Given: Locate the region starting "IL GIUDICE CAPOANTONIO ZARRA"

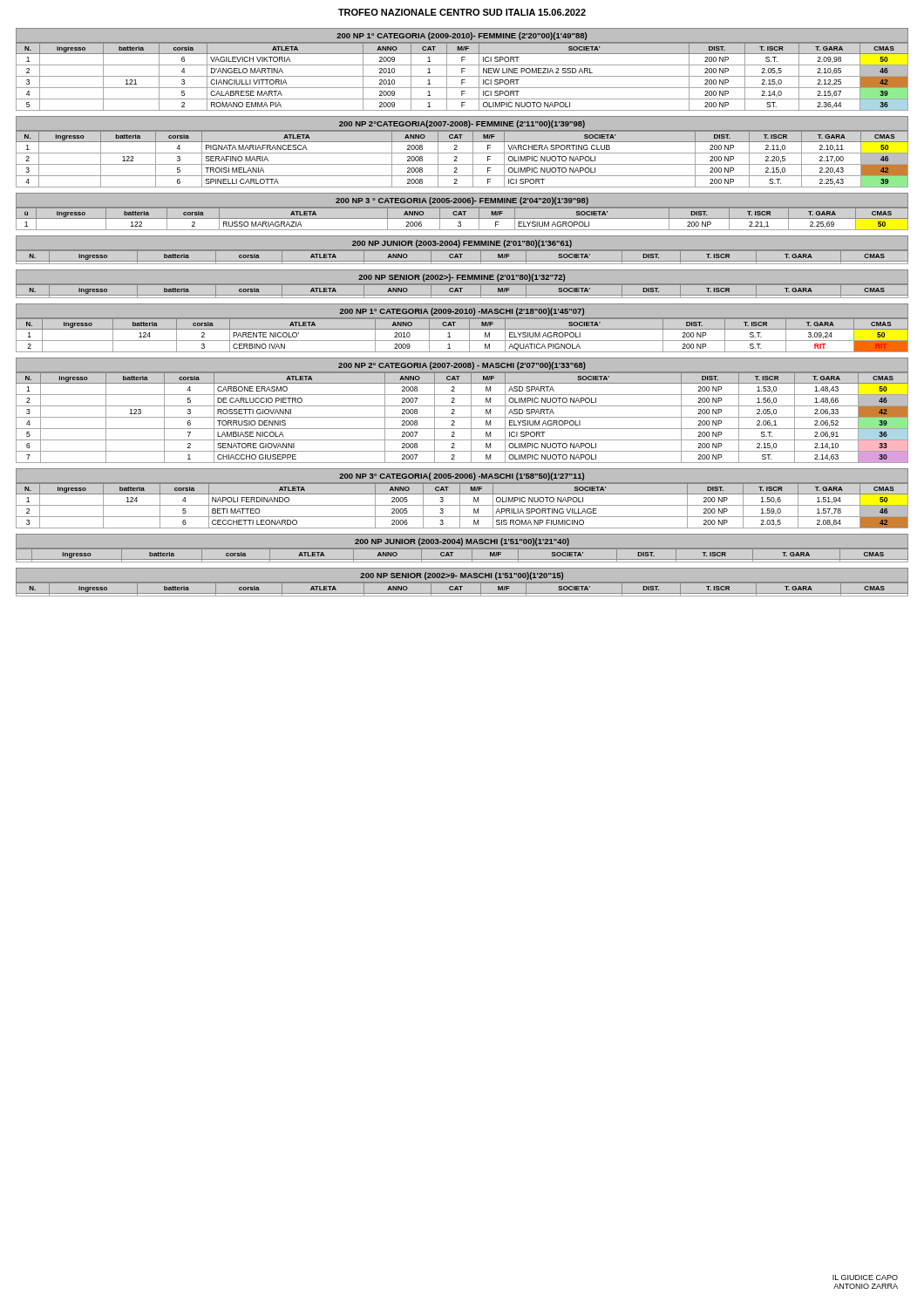Looking at the screenshot, I should coord(865,1282).
